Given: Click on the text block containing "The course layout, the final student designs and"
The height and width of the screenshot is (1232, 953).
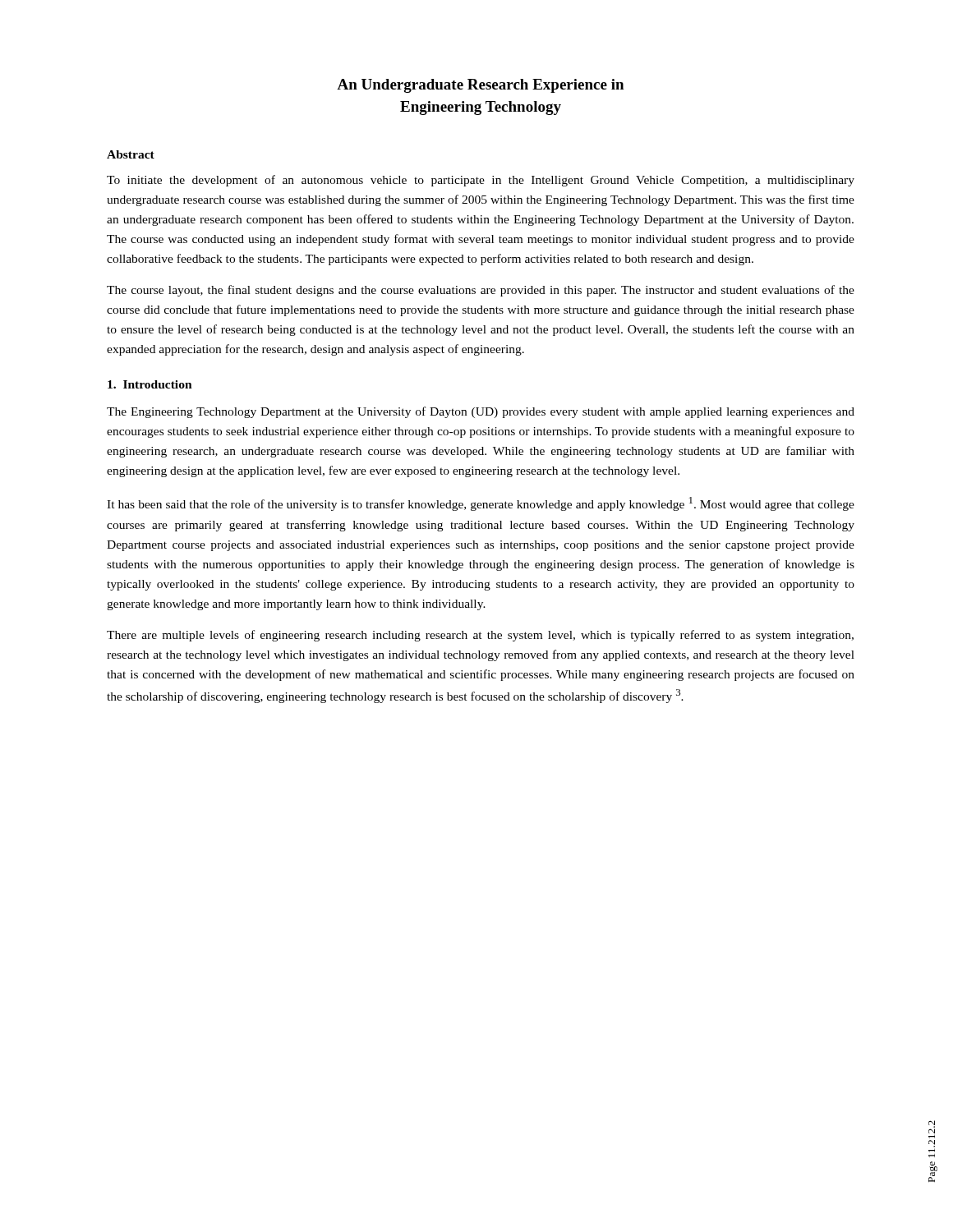Looking at the screenshot, I should pos(481,319).
